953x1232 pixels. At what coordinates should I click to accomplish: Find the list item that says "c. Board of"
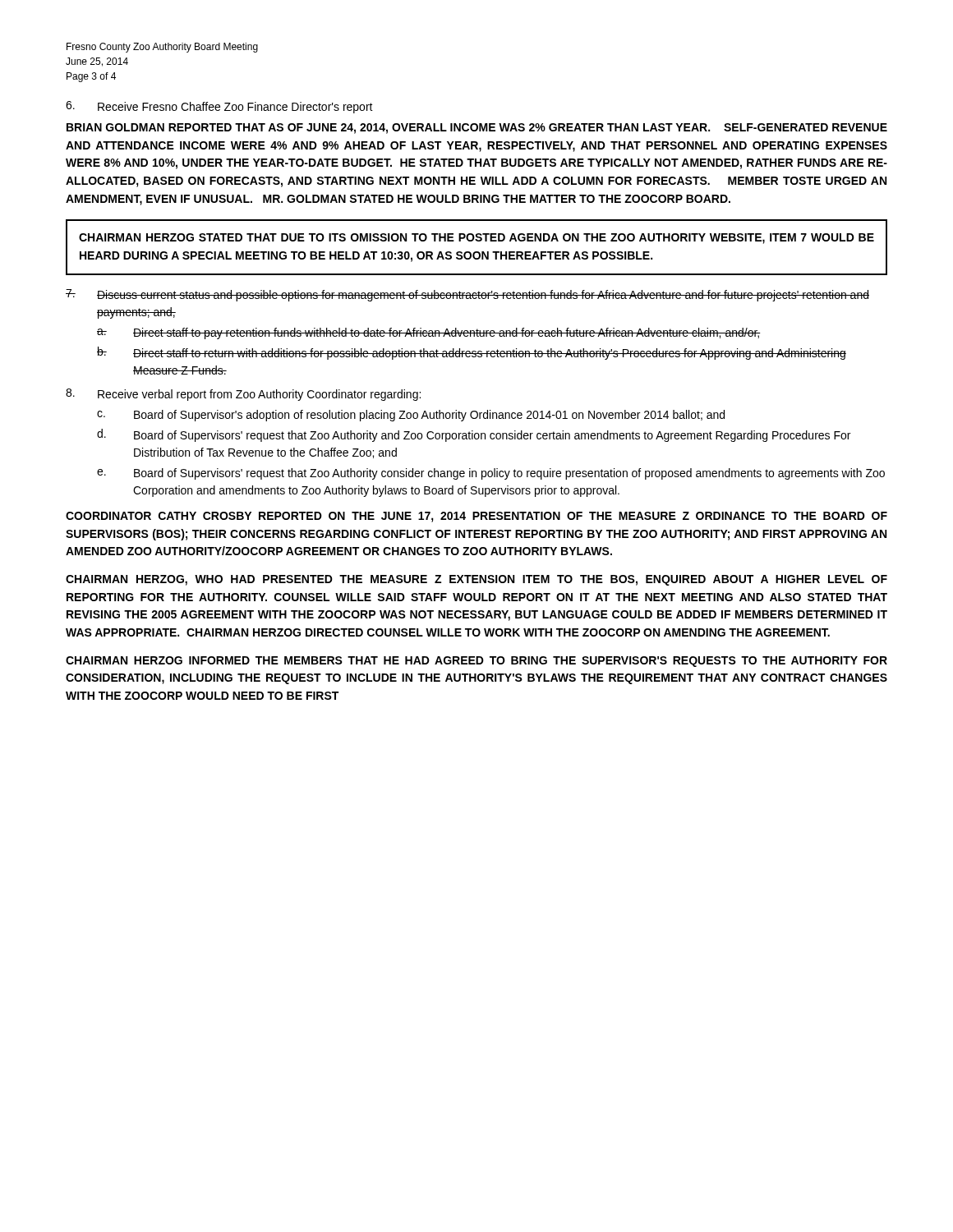click(x=492, y=415)
